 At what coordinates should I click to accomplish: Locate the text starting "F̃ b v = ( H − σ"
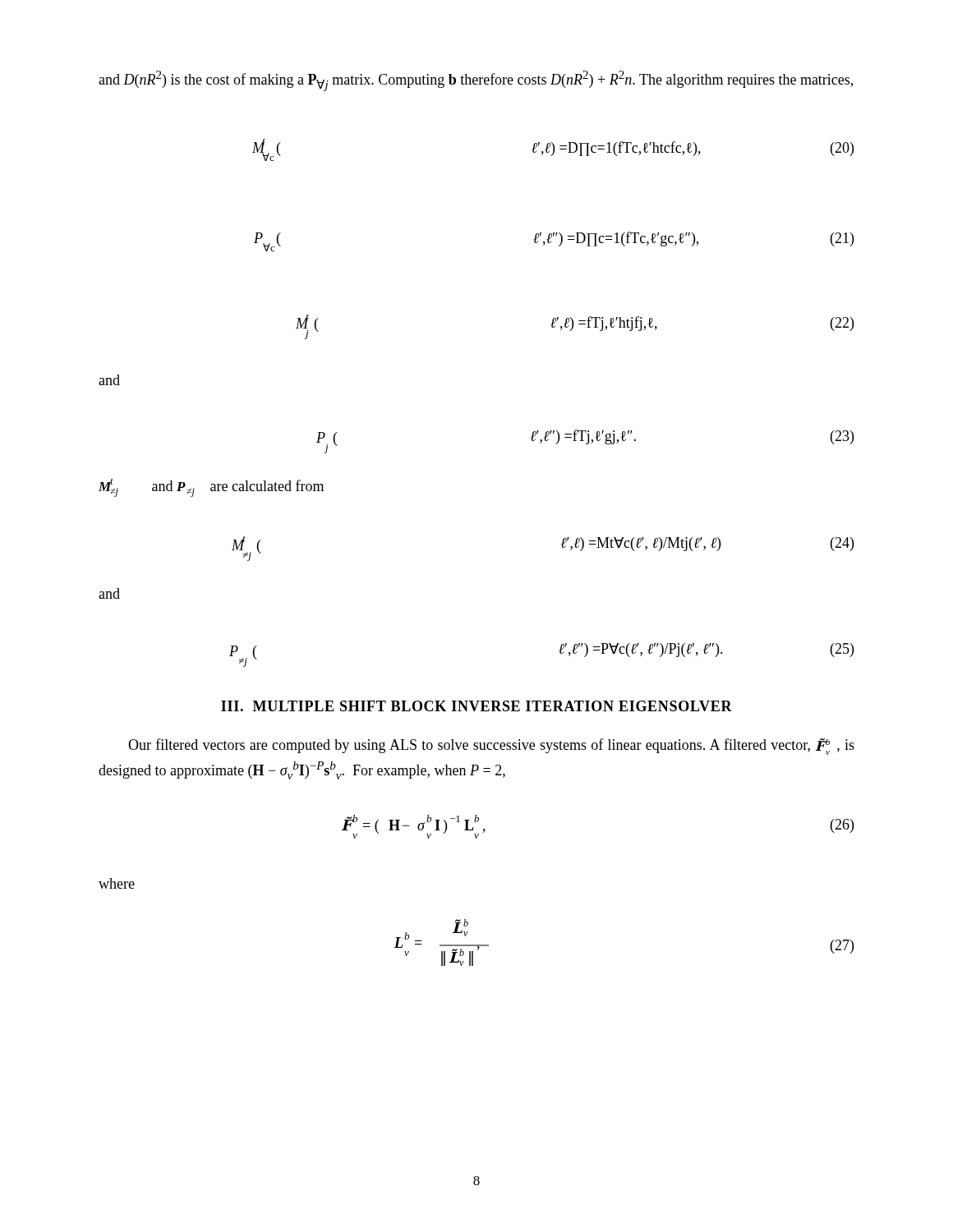click(x=428, y=822)
